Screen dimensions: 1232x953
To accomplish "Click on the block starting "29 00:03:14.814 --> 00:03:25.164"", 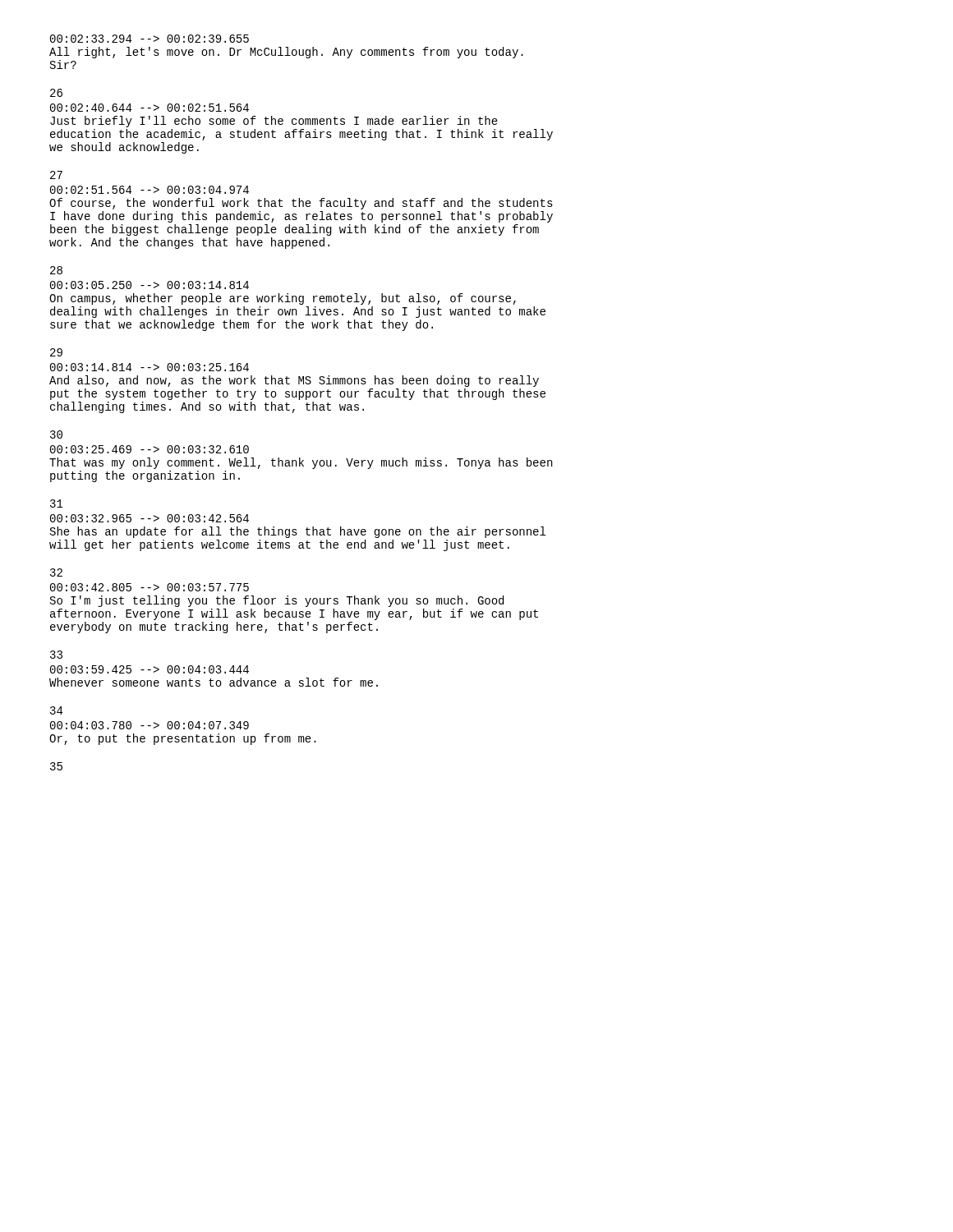I will [x=476, y=380].
